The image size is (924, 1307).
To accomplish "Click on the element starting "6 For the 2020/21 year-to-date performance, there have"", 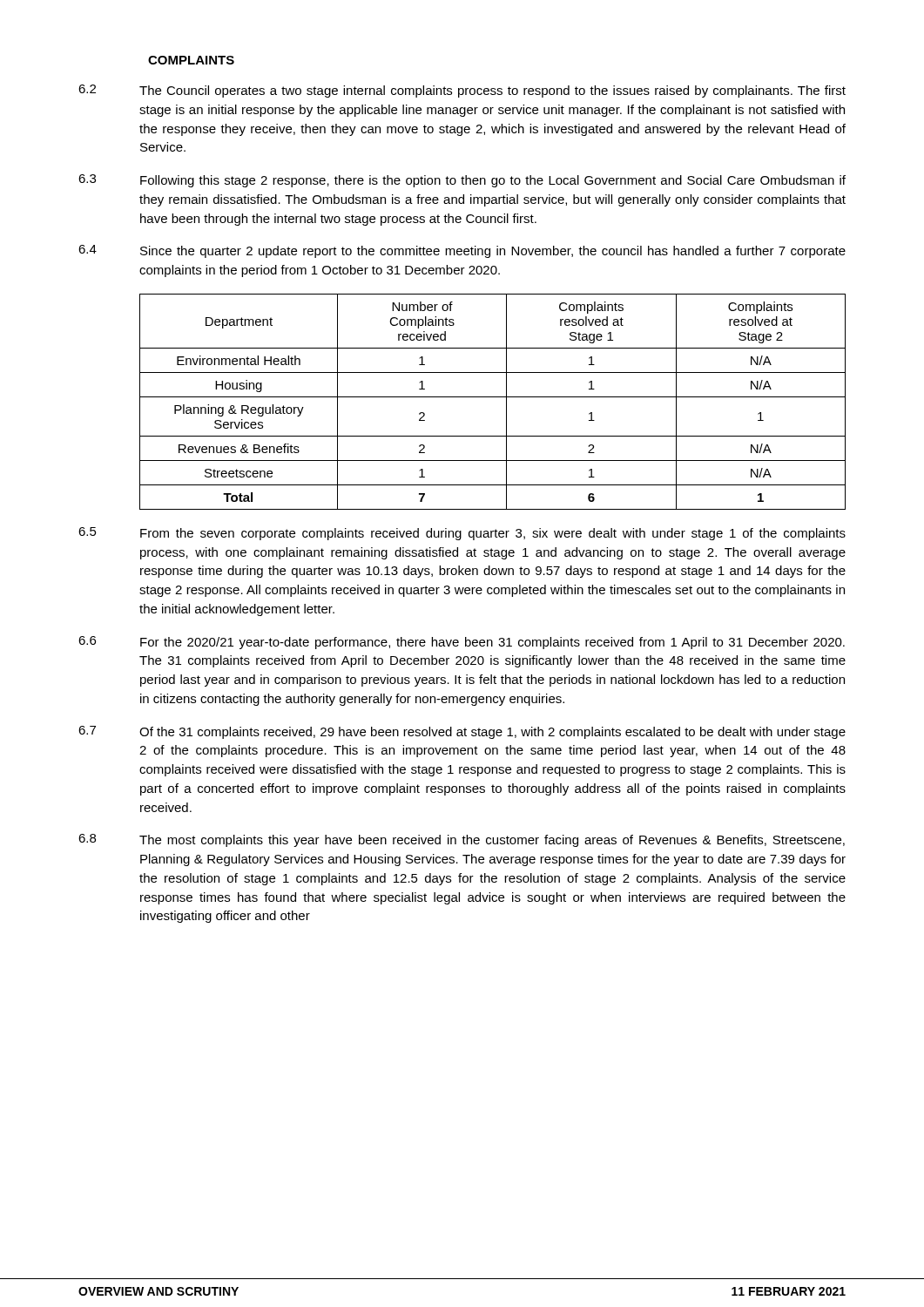I will pos(462,670).
